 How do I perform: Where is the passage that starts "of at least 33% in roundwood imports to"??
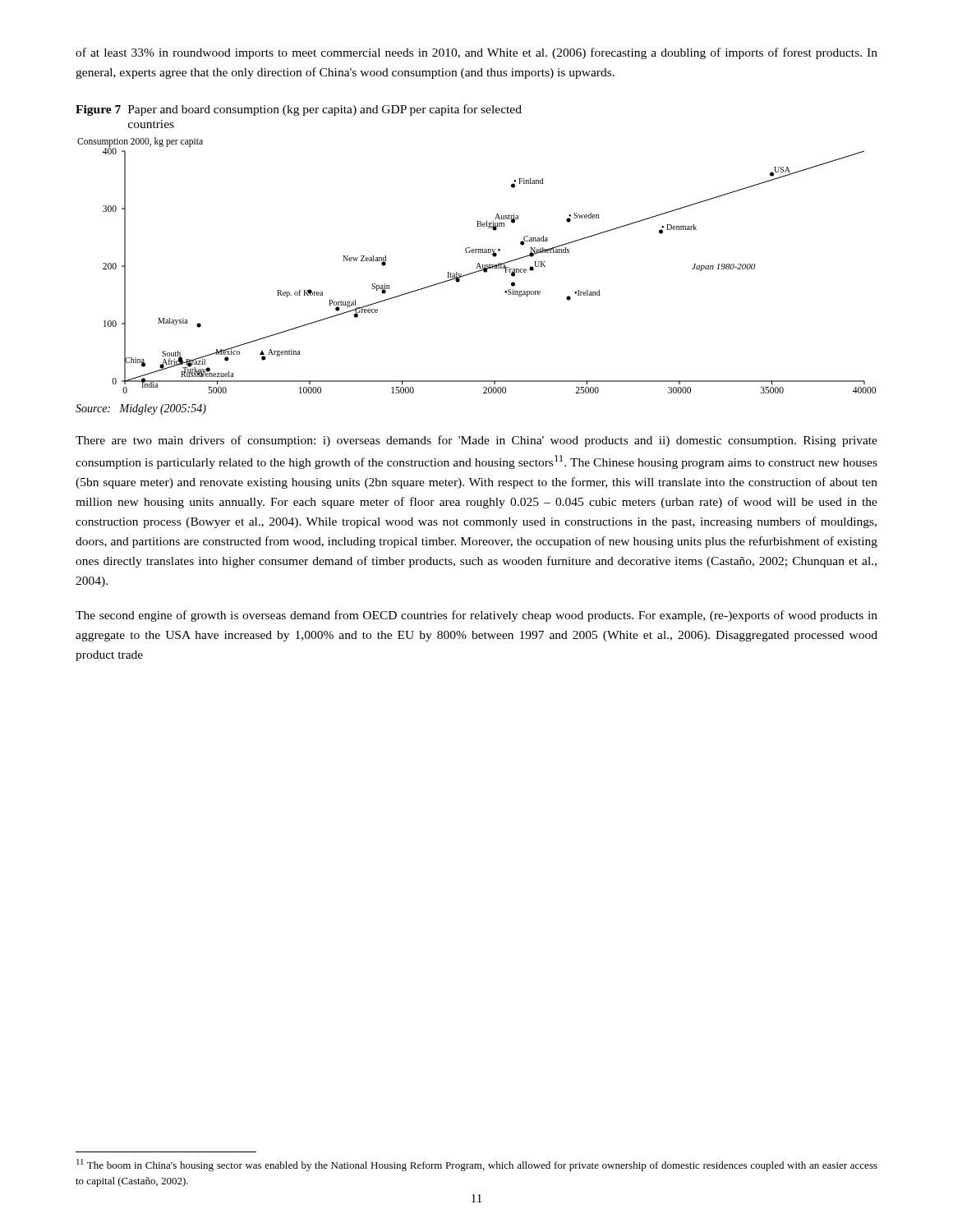476,62
